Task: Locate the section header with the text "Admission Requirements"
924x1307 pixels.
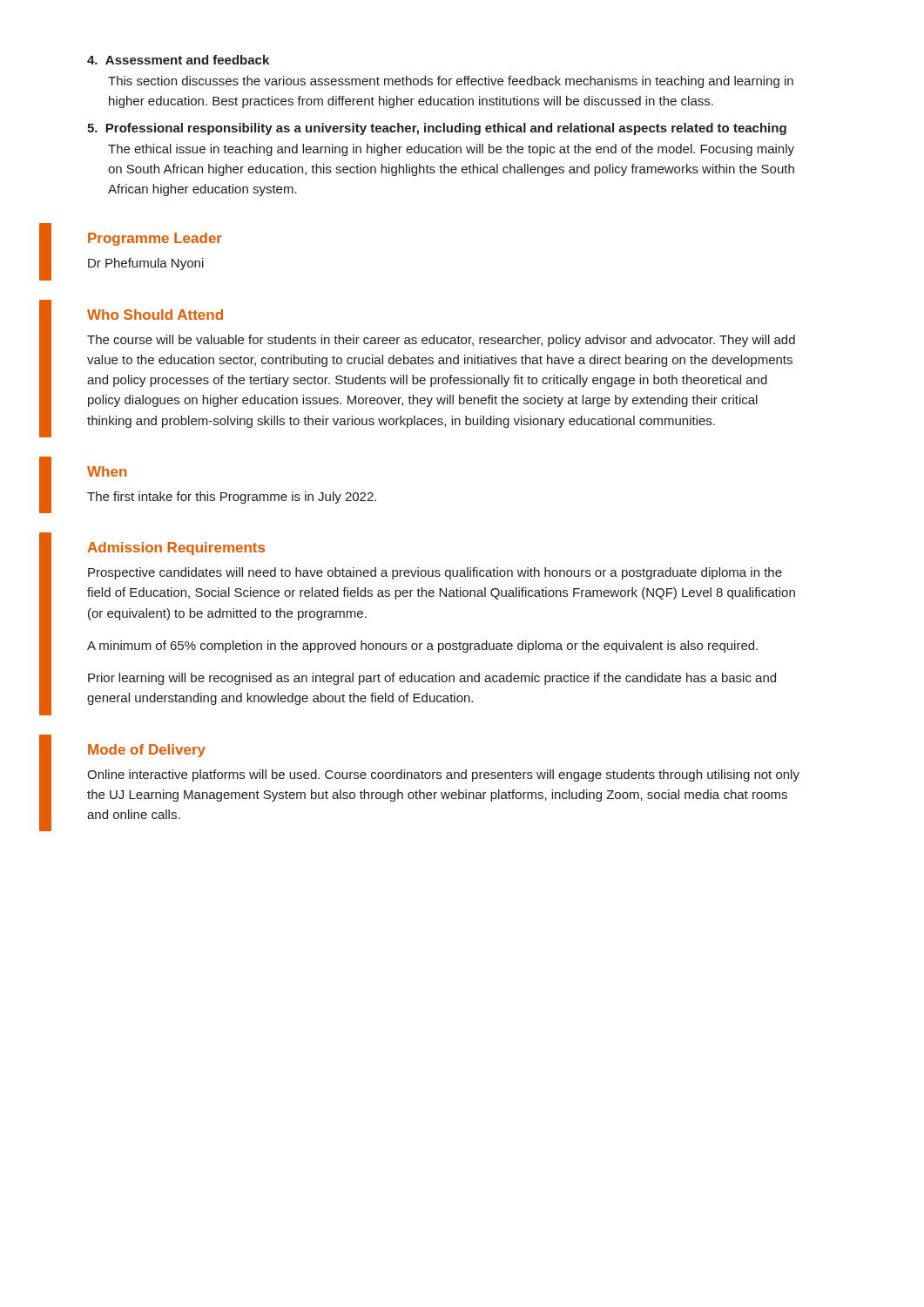Action: pyautogui.click(x=176, y=549)
